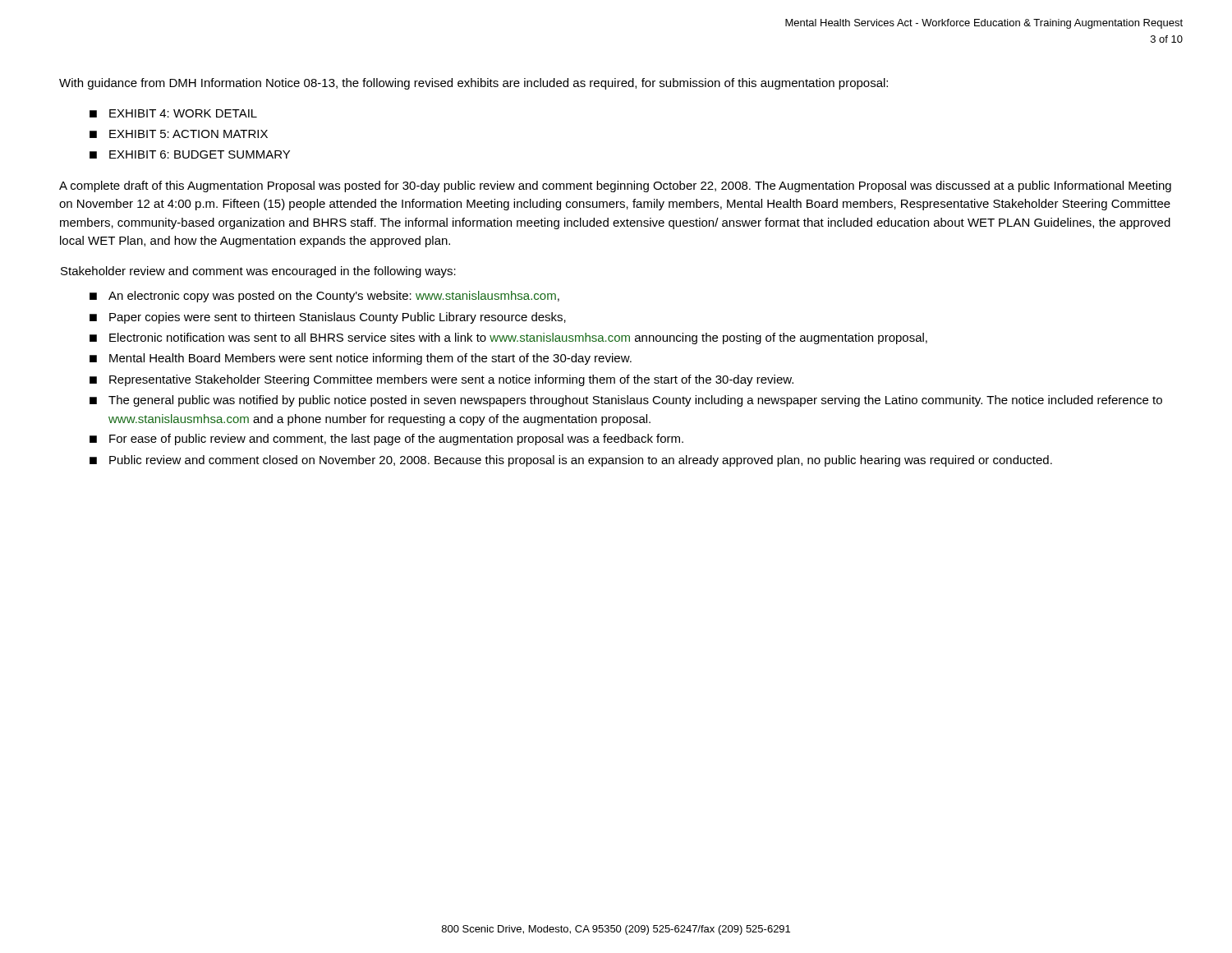This screenshot has height=953, width=1232.
Task: Where is the passage that starts "■ The general public"?
Action: coord(631,410)
